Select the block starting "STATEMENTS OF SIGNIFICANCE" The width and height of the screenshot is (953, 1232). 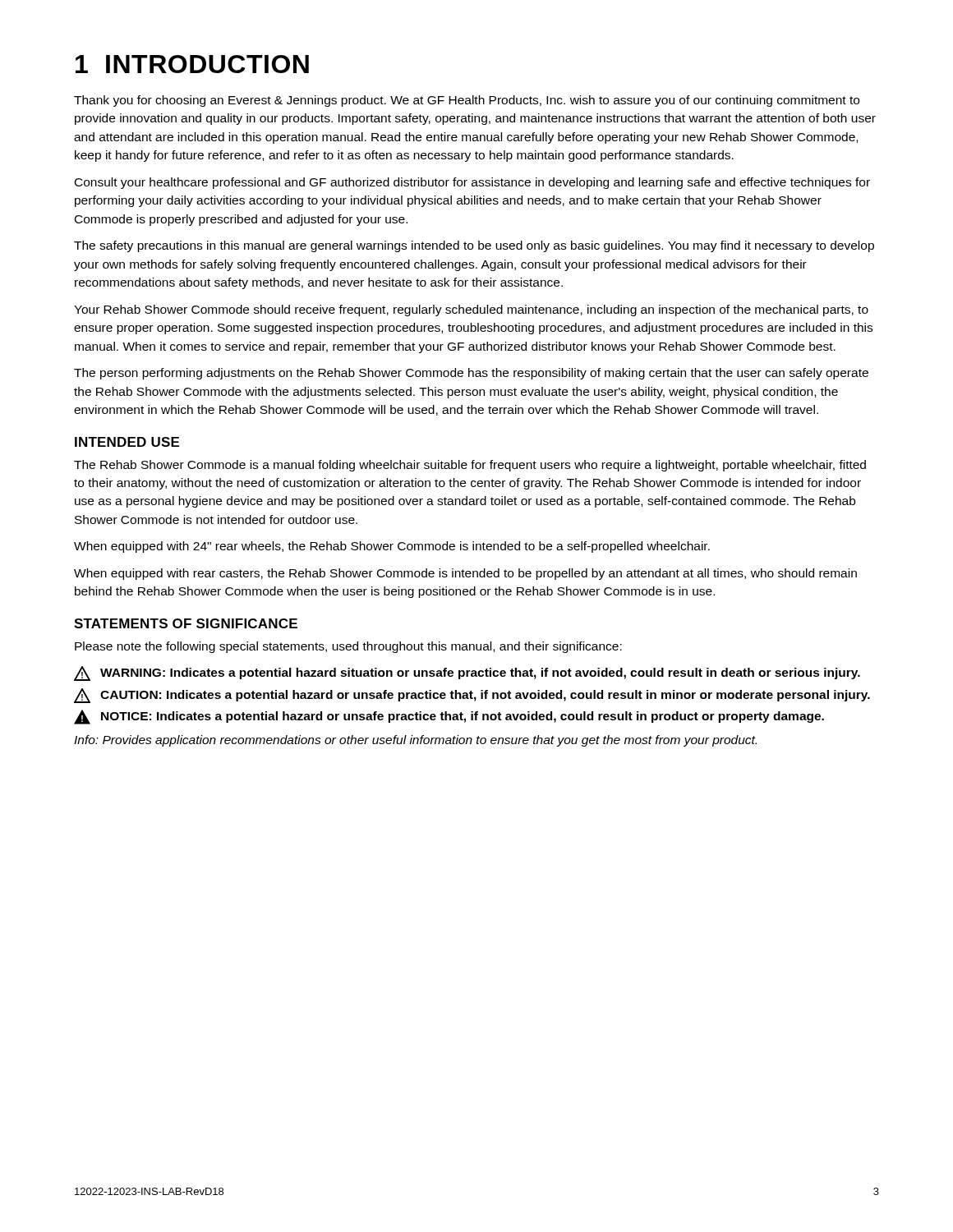186,623
